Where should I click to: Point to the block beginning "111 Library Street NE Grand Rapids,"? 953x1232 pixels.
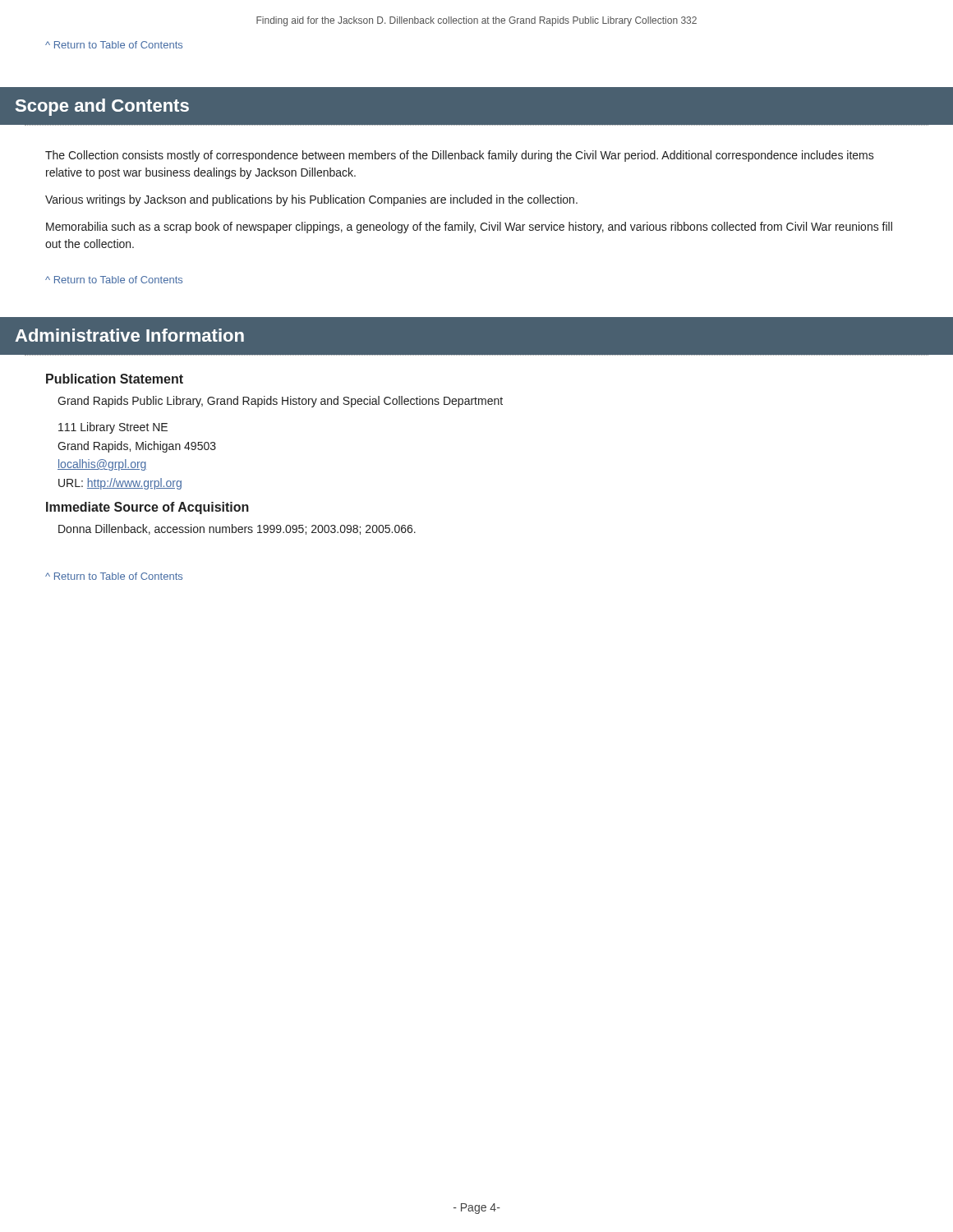click(113, 428)
